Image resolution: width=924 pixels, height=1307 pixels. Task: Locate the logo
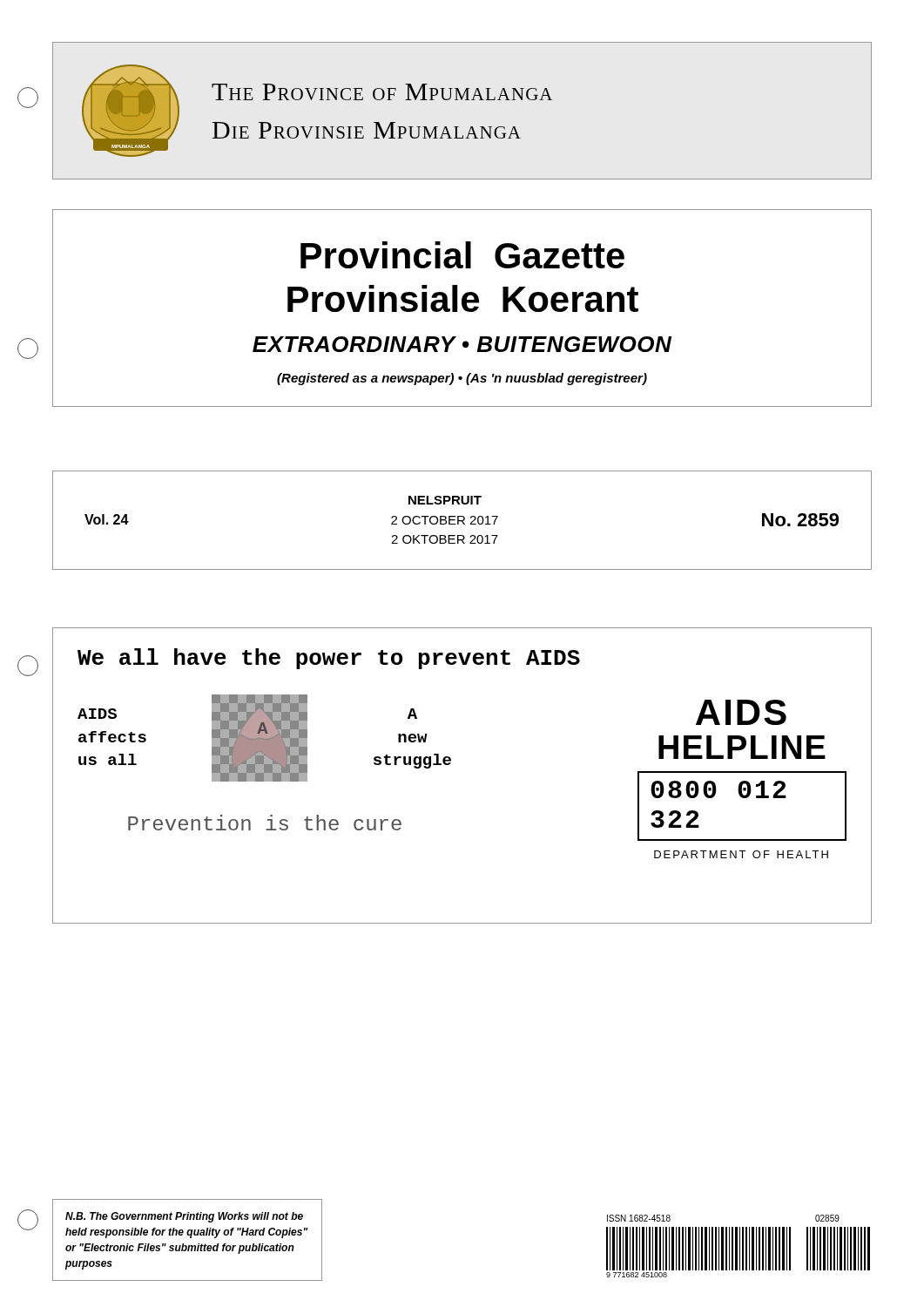(x=131, y=111)
